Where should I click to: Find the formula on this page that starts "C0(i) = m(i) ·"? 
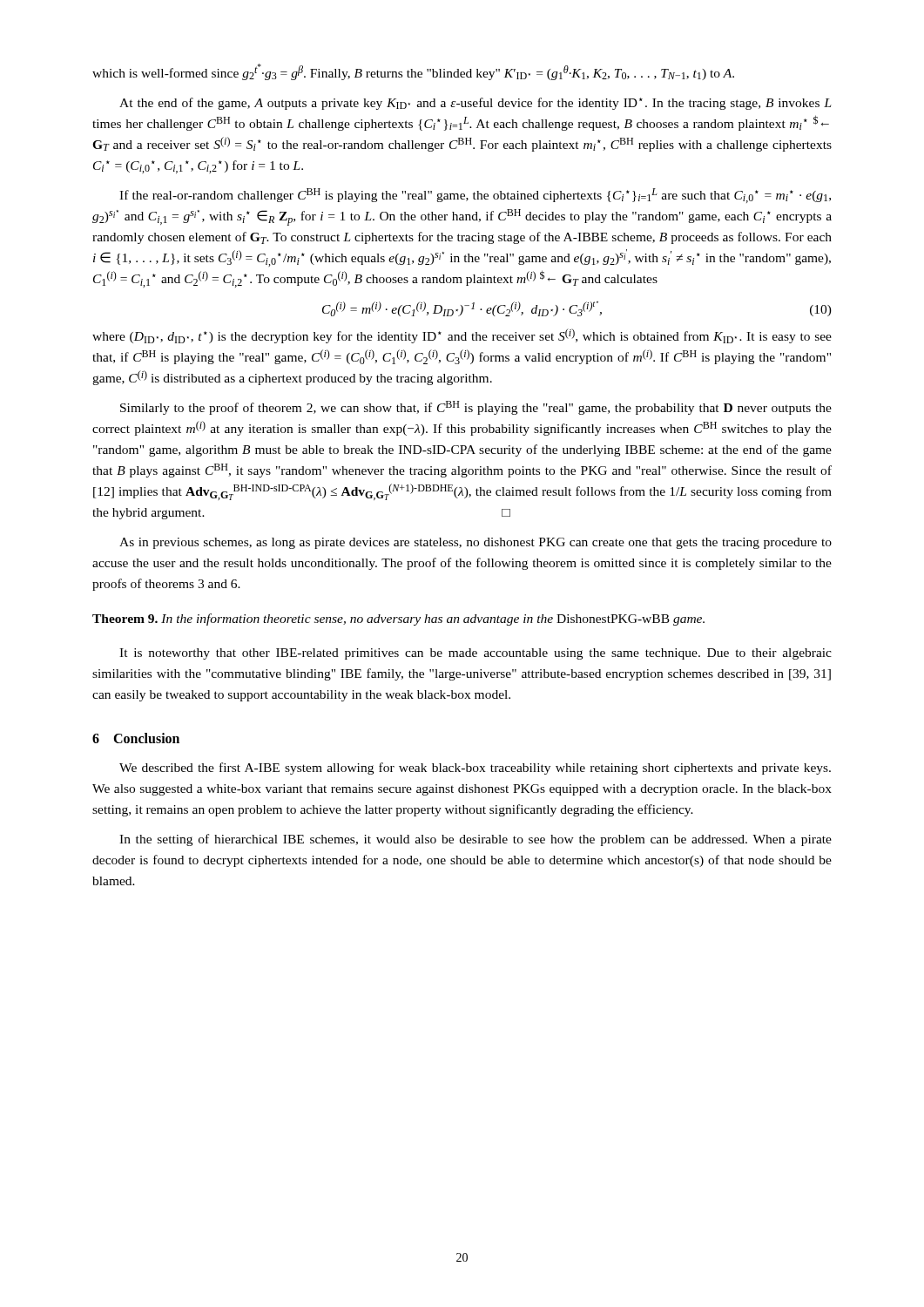pyautogui.click(x=577, y=309)
